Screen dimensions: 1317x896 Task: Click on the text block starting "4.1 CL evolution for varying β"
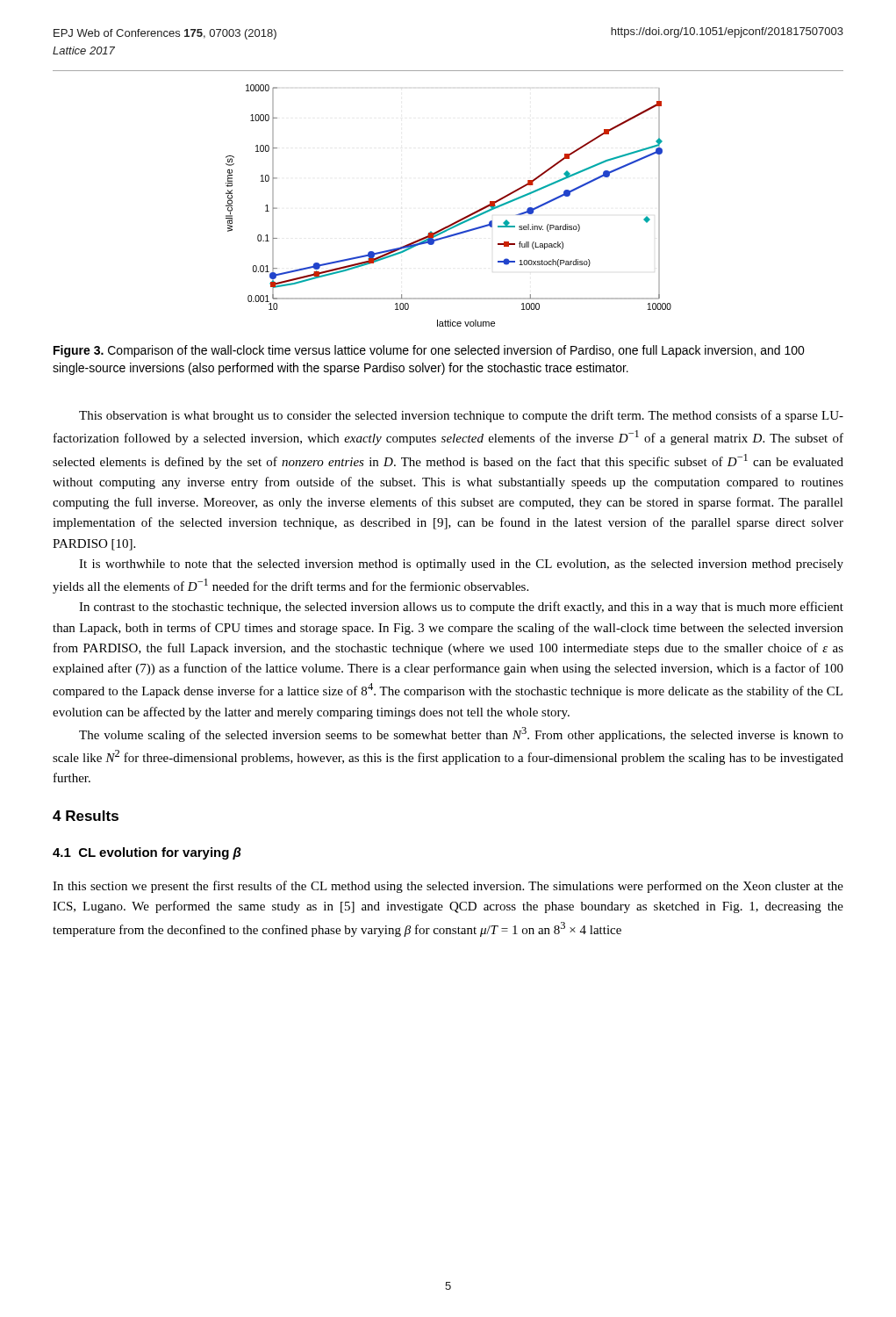[x=147, y=852]
